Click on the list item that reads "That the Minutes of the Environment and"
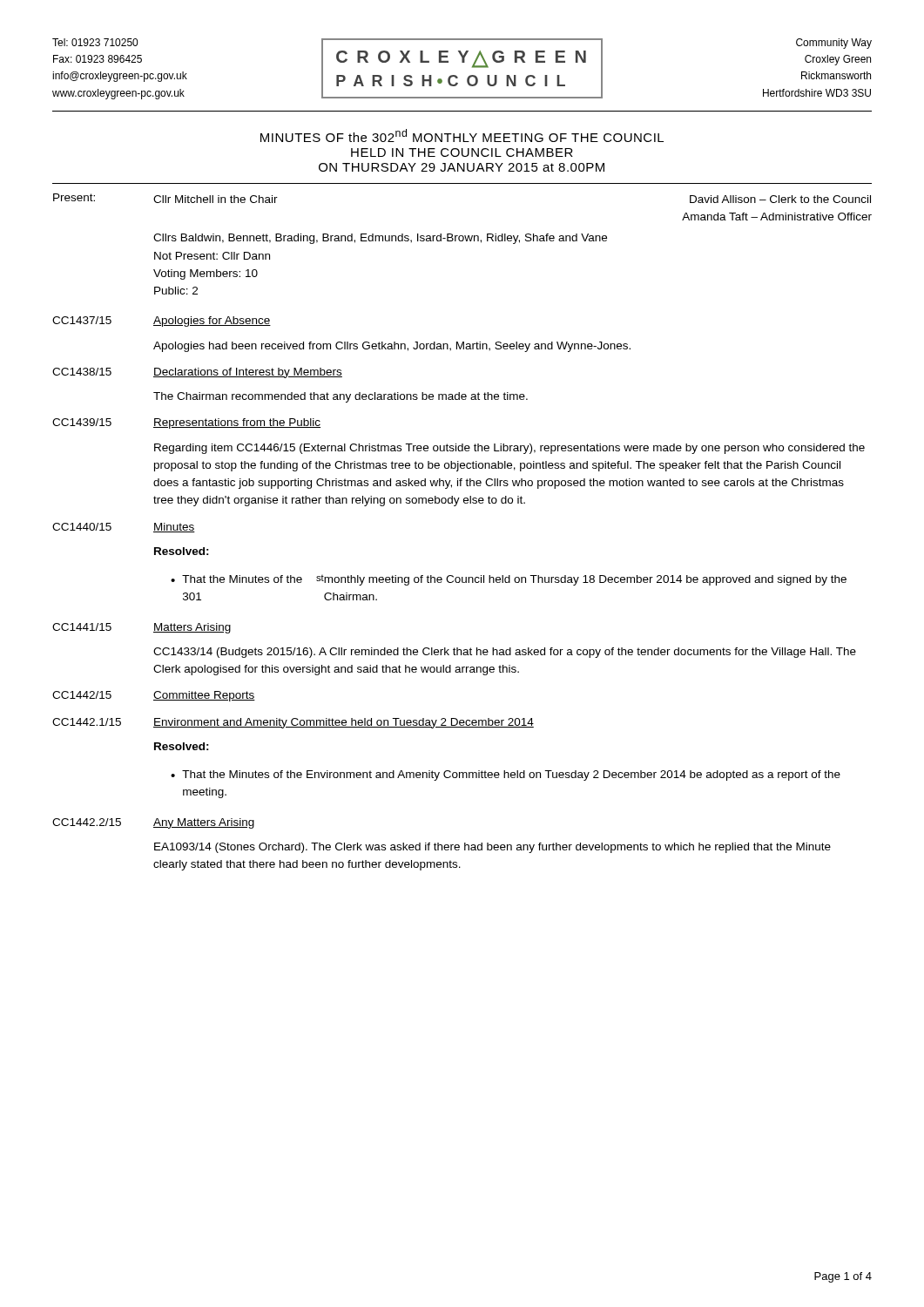 click(511, 783)
